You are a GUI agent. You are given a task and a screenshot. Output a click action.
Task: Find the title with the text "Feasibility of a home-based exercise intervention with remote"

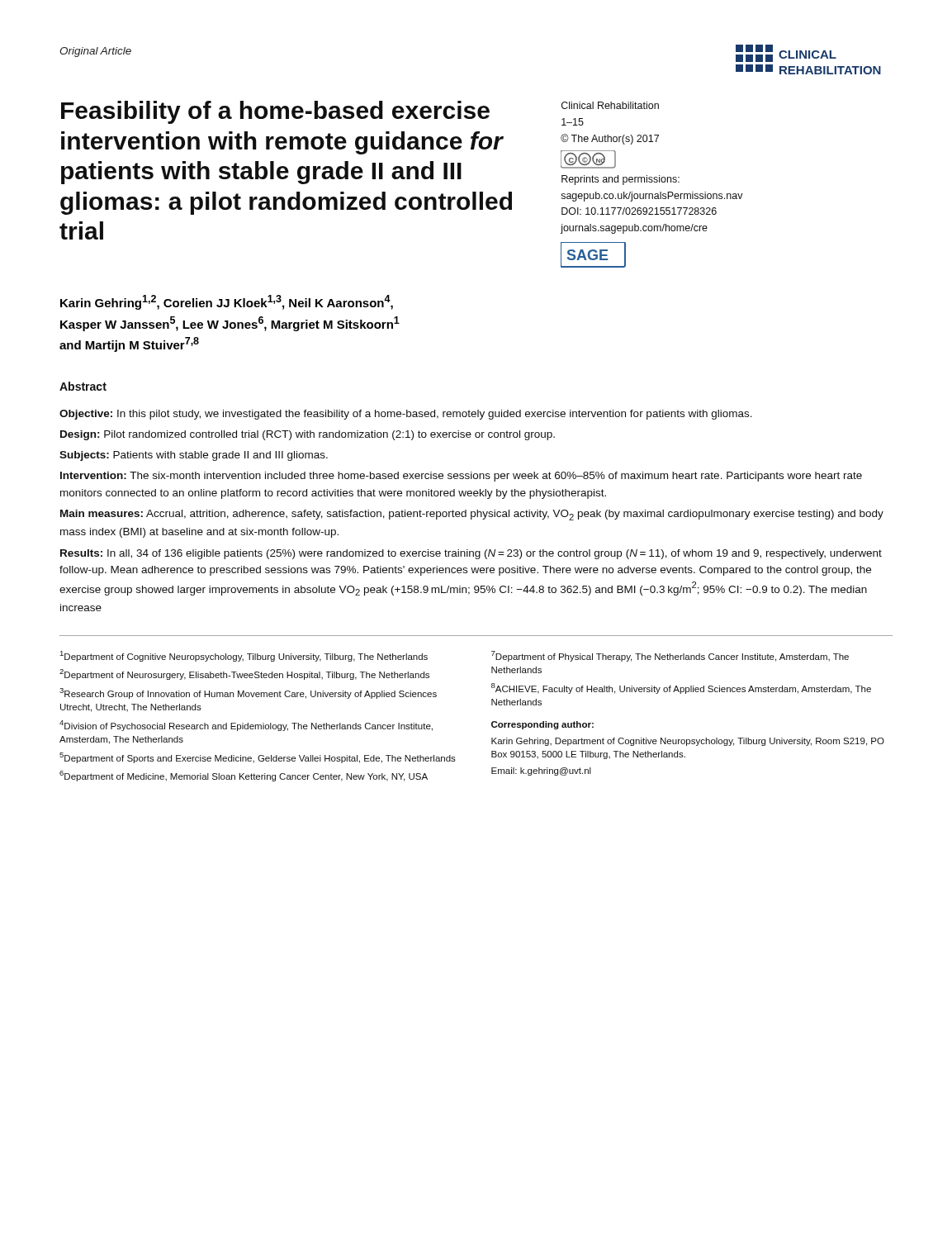287,171
